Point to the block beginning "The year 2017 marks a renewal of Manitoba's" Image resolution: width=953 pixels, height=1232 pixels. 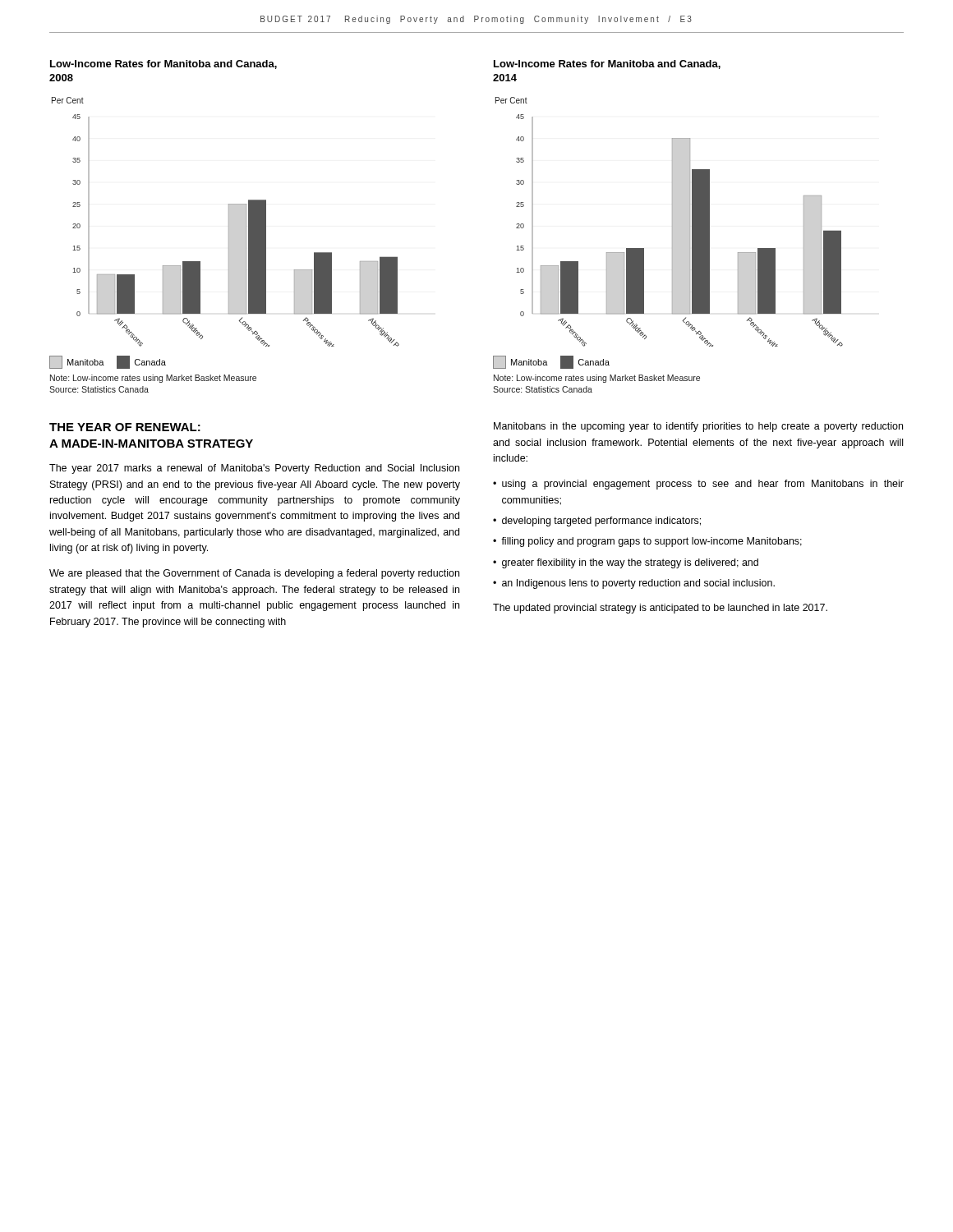click(255, 508)
